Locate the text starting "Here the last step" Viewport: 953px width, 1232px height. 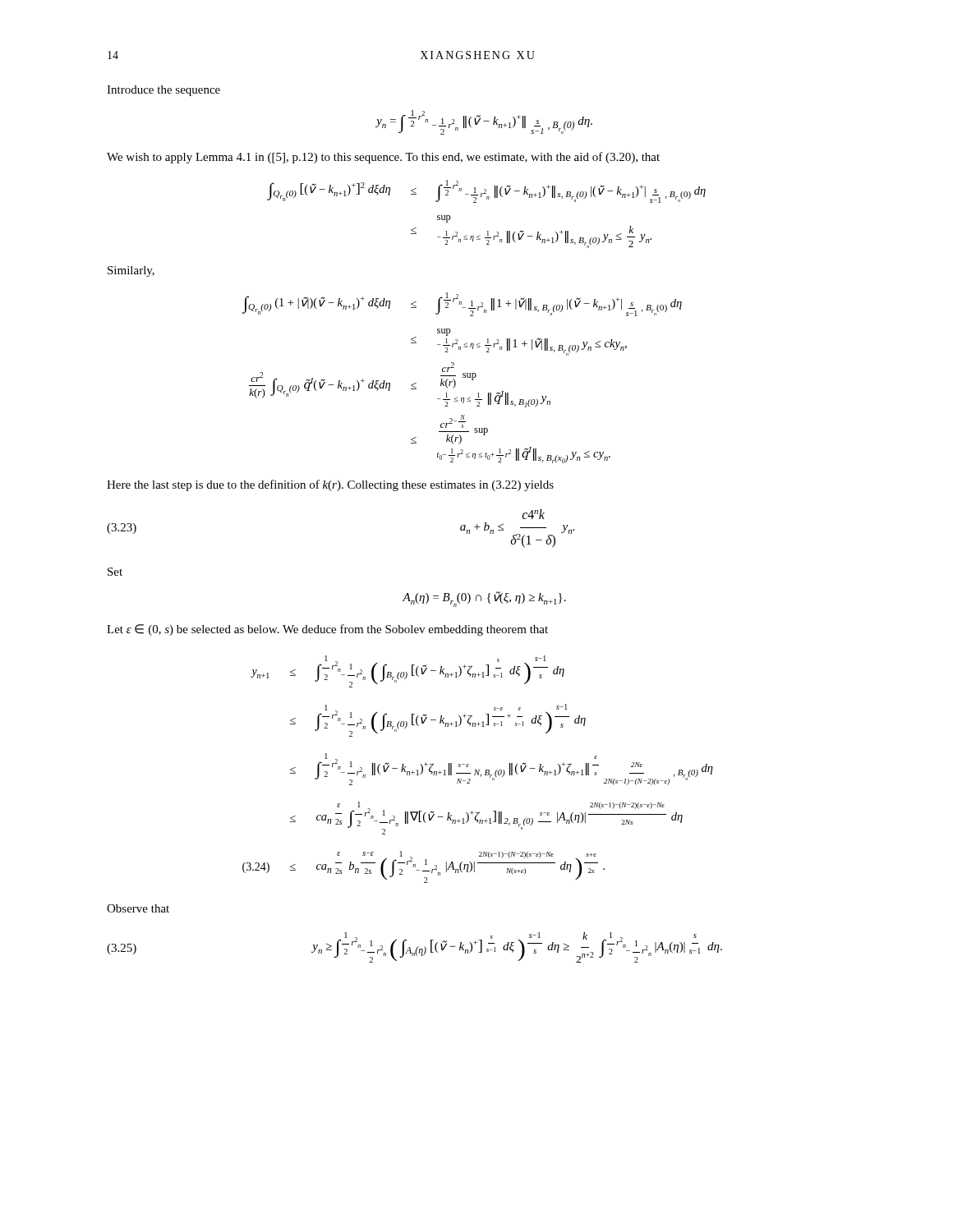485,485
